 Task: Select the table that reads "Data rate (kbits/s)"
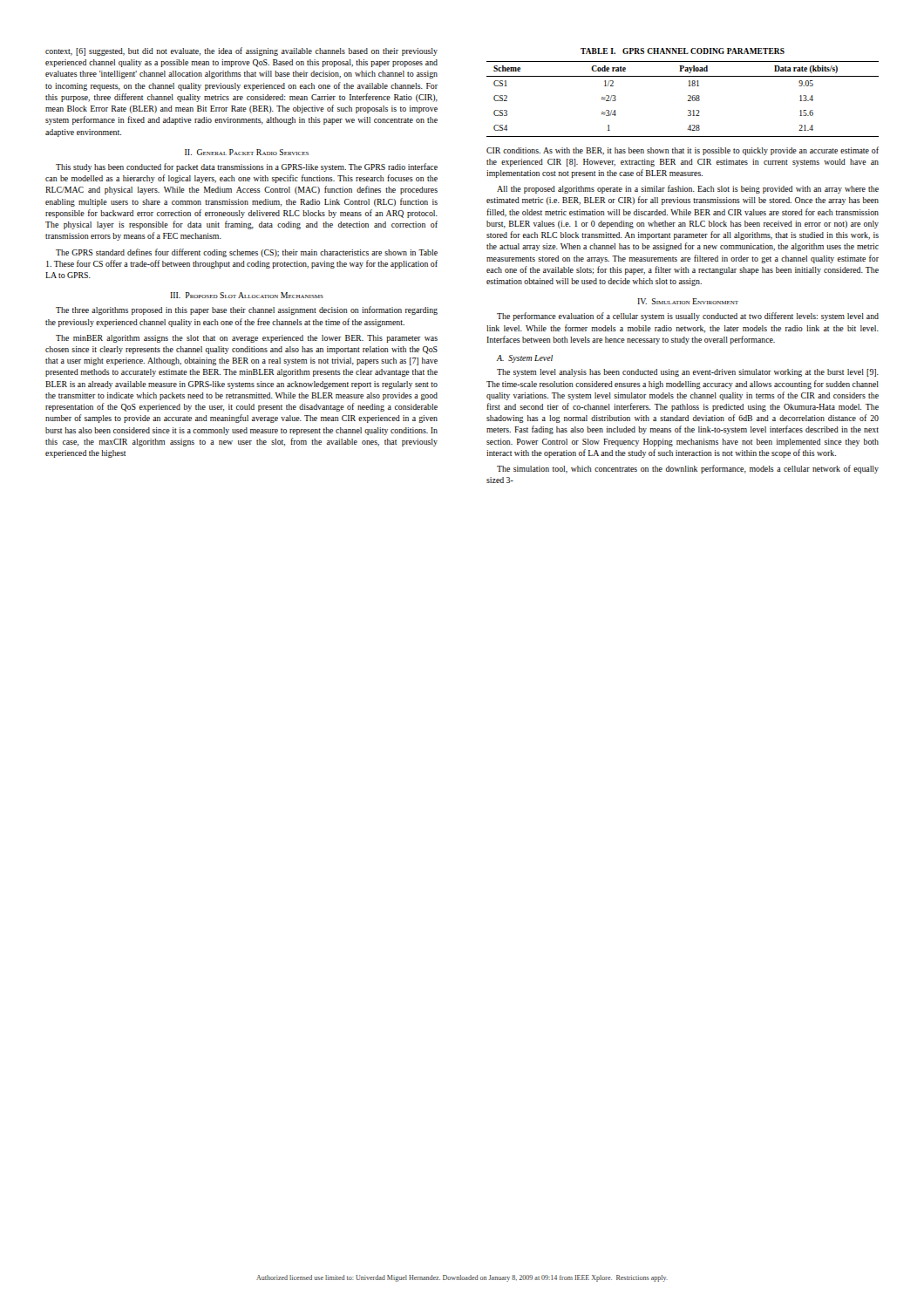(683, 99)
